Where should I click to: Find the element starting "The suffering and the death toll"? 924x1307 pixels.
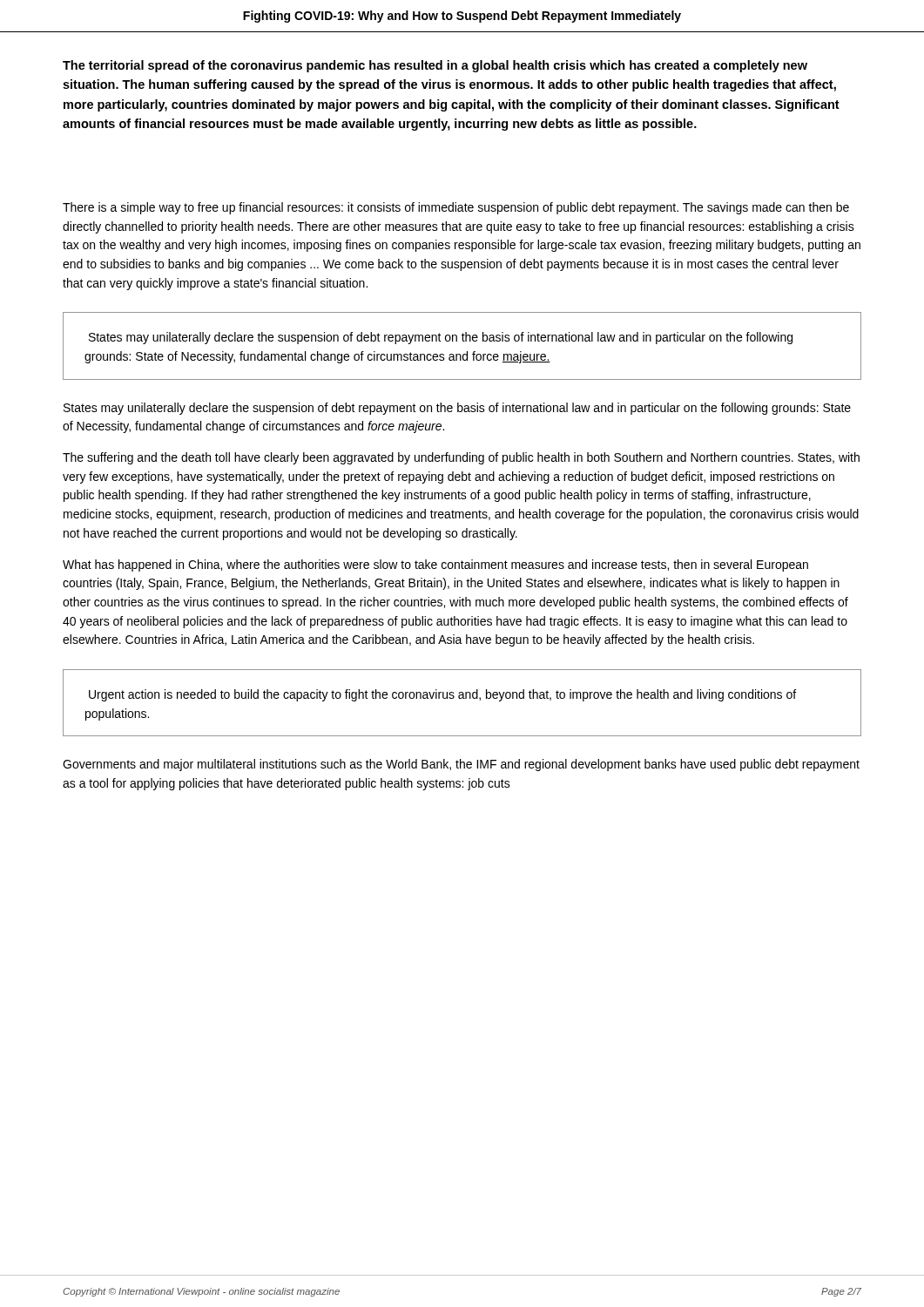click(462, 496)
